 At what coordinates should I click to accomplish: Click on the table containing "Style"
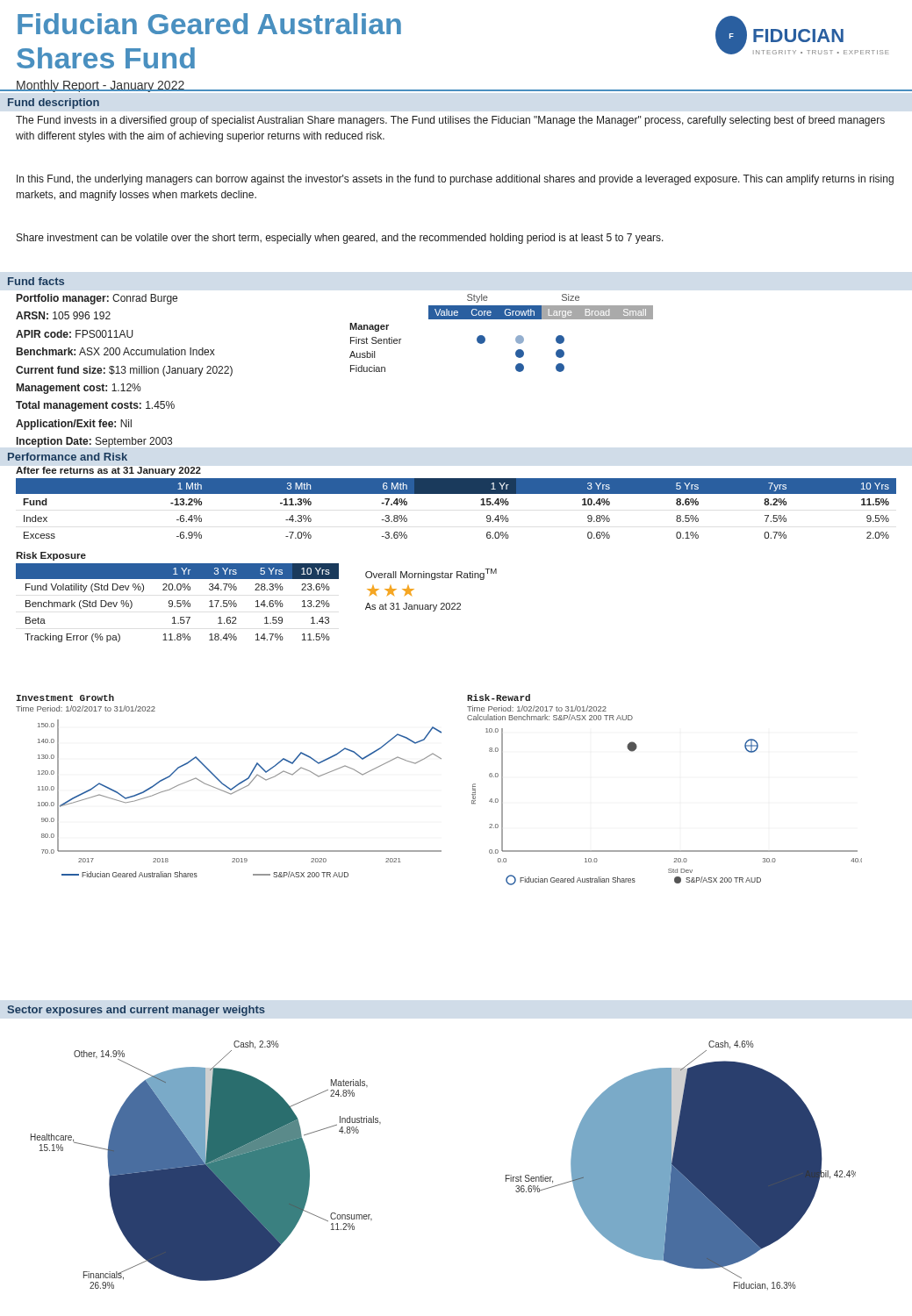[501, 370]
